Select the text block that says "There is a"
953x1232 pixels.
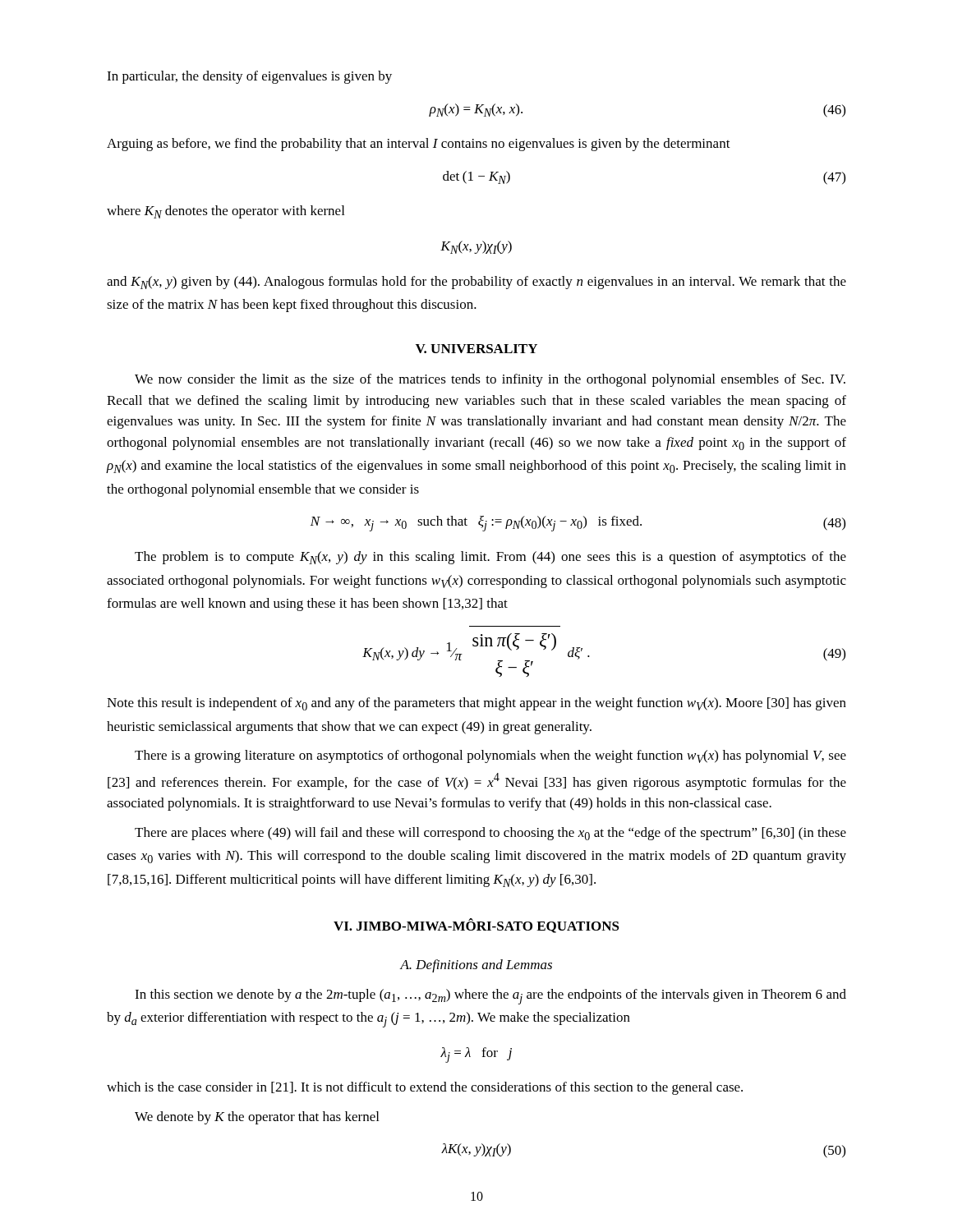pyautogui.click(x=476, y=779)
